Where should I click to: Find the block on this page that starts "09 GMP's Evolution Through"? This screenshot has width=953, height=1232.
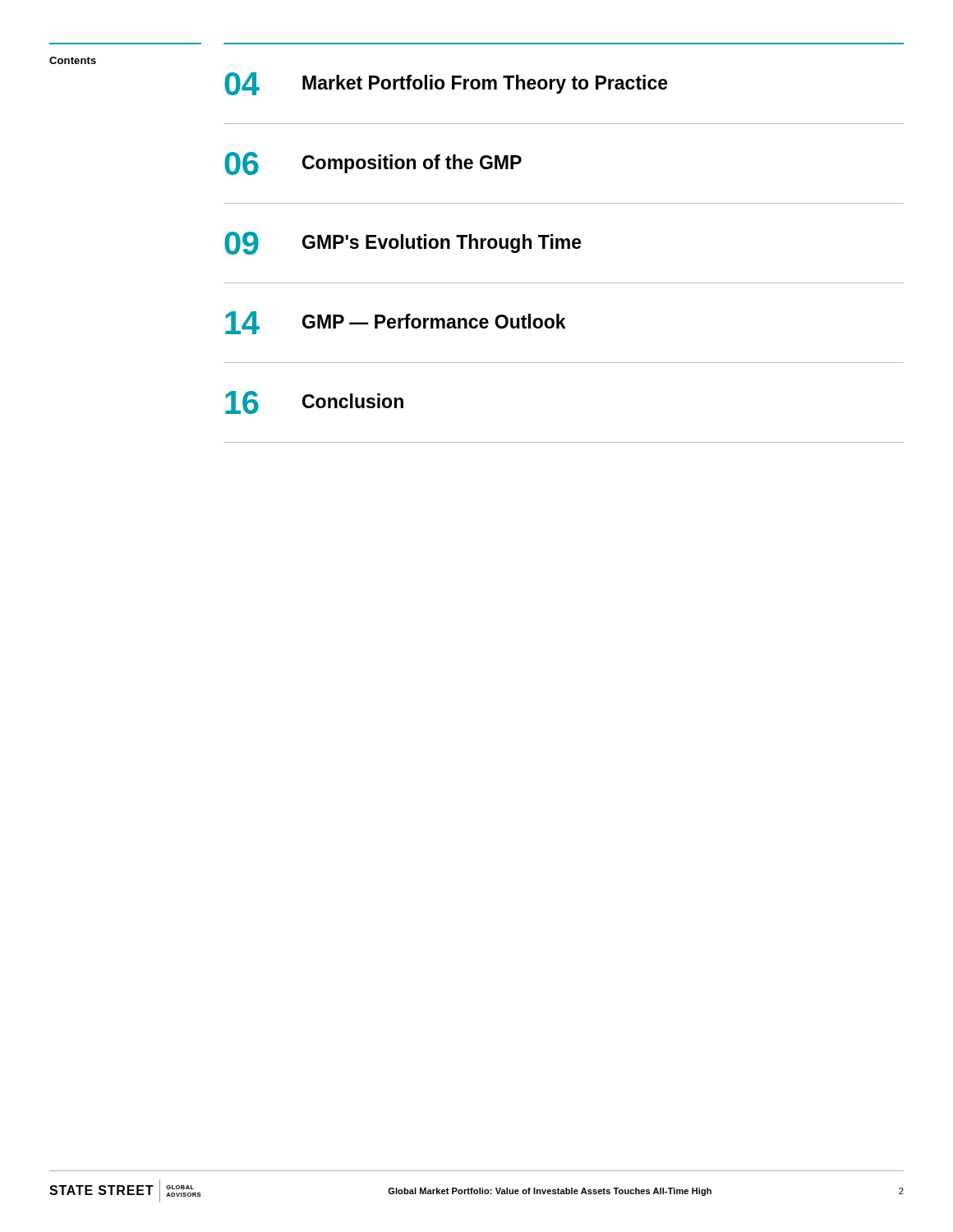tap(403, 243)
